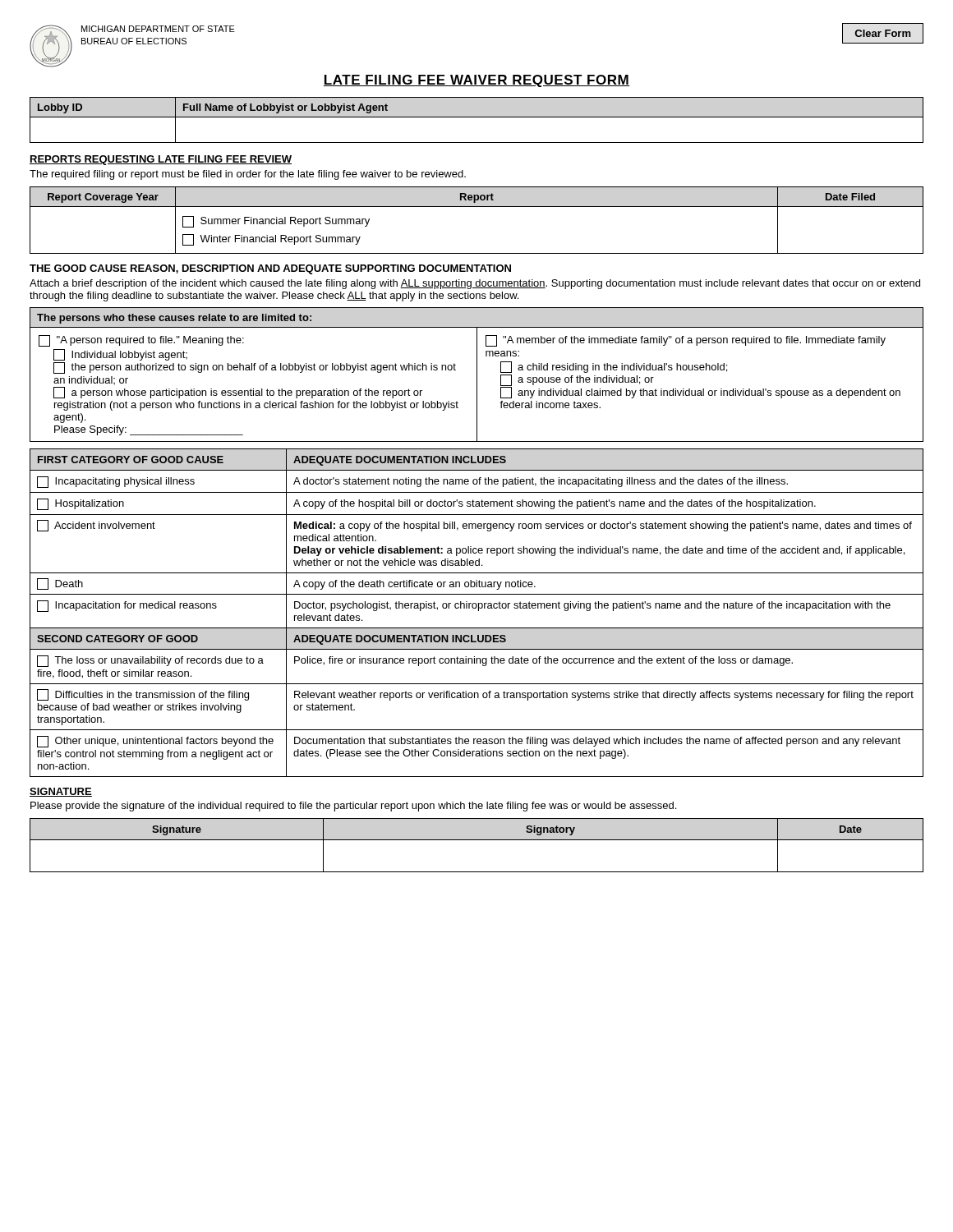The image size is (953, 1232).
Task: Click on the section header that reads "REPORTS REQUESTING LATE FILING FEE REVIEW"
Action: point(161,159)
